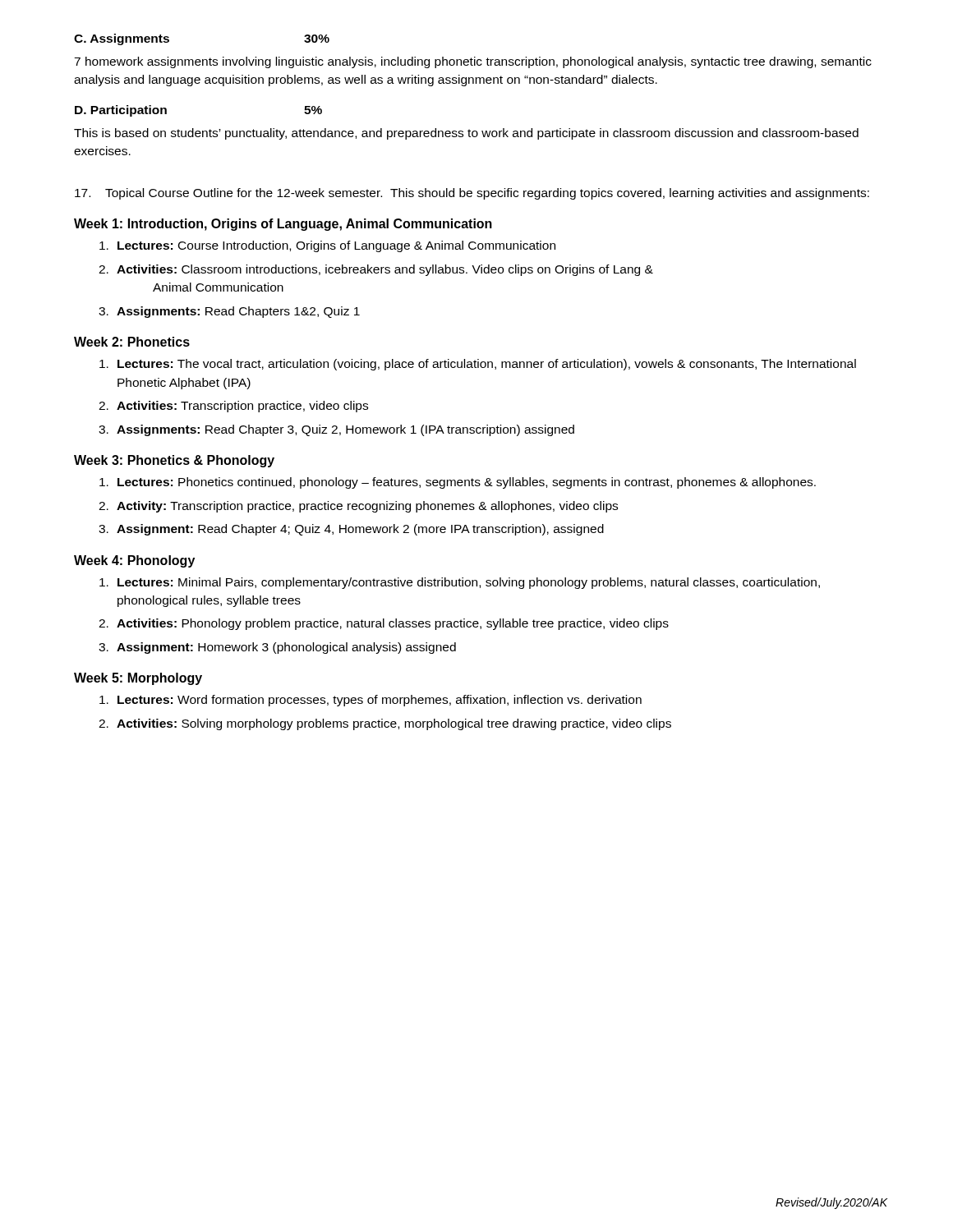This screenshot has height=1232, width=953.
Task: Point to the block starting "D. Participation 5%"
Action: point(121,111)
